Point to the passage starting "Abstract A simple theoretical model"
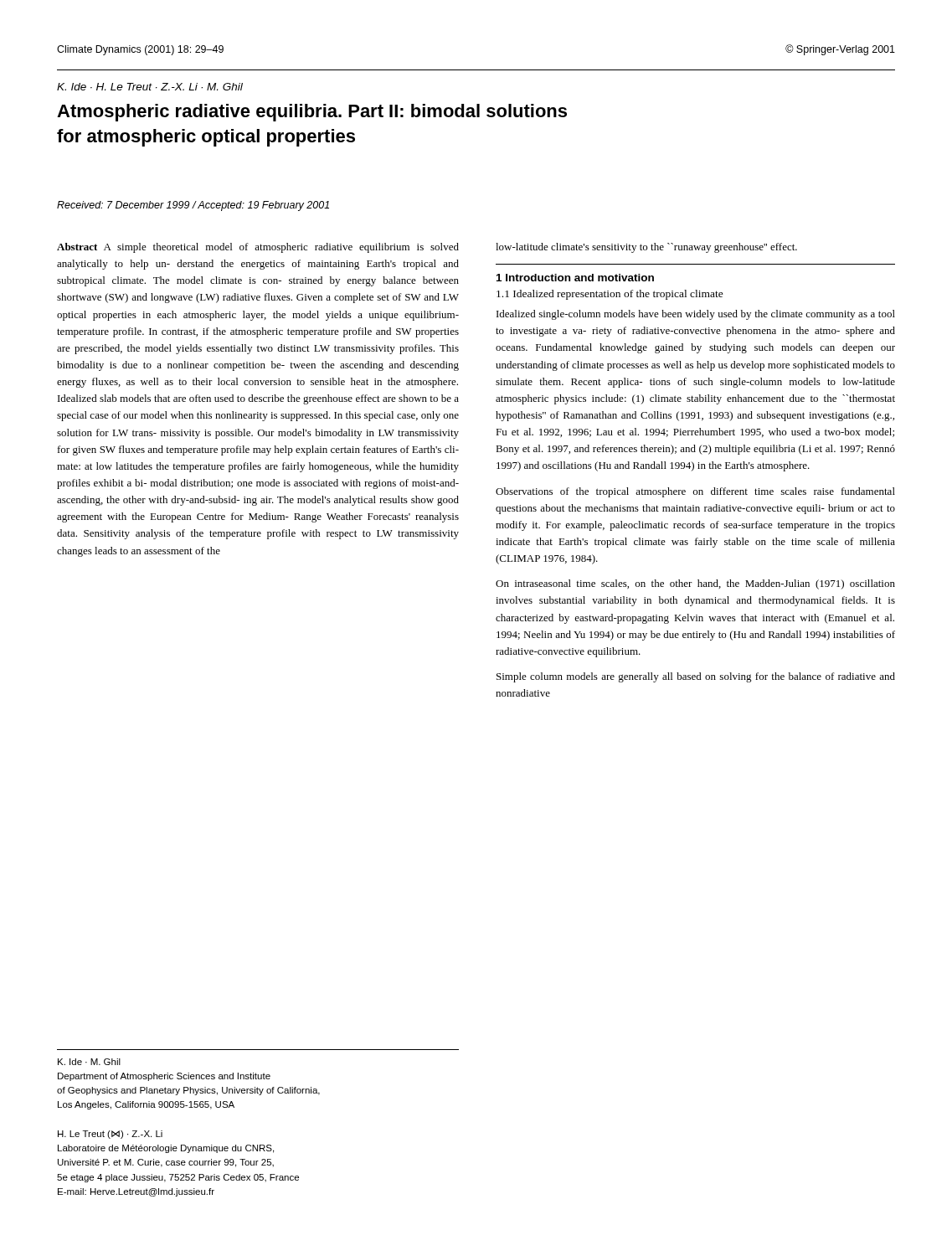The height and width of the screenshot is (1256, 952). tap(258, 398)
